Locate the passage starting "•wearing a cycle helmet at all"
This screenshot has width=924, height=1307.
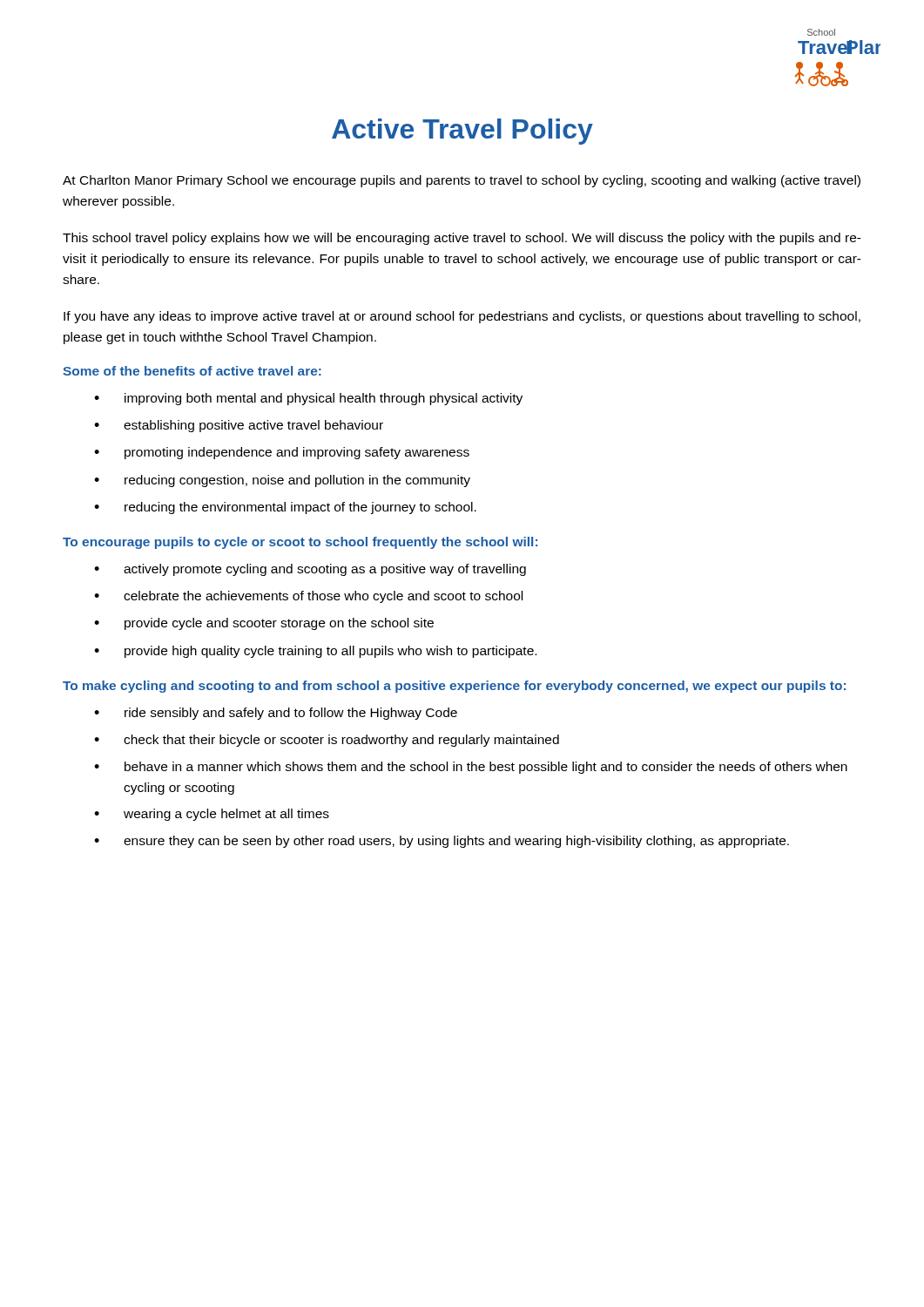[212, 815]
